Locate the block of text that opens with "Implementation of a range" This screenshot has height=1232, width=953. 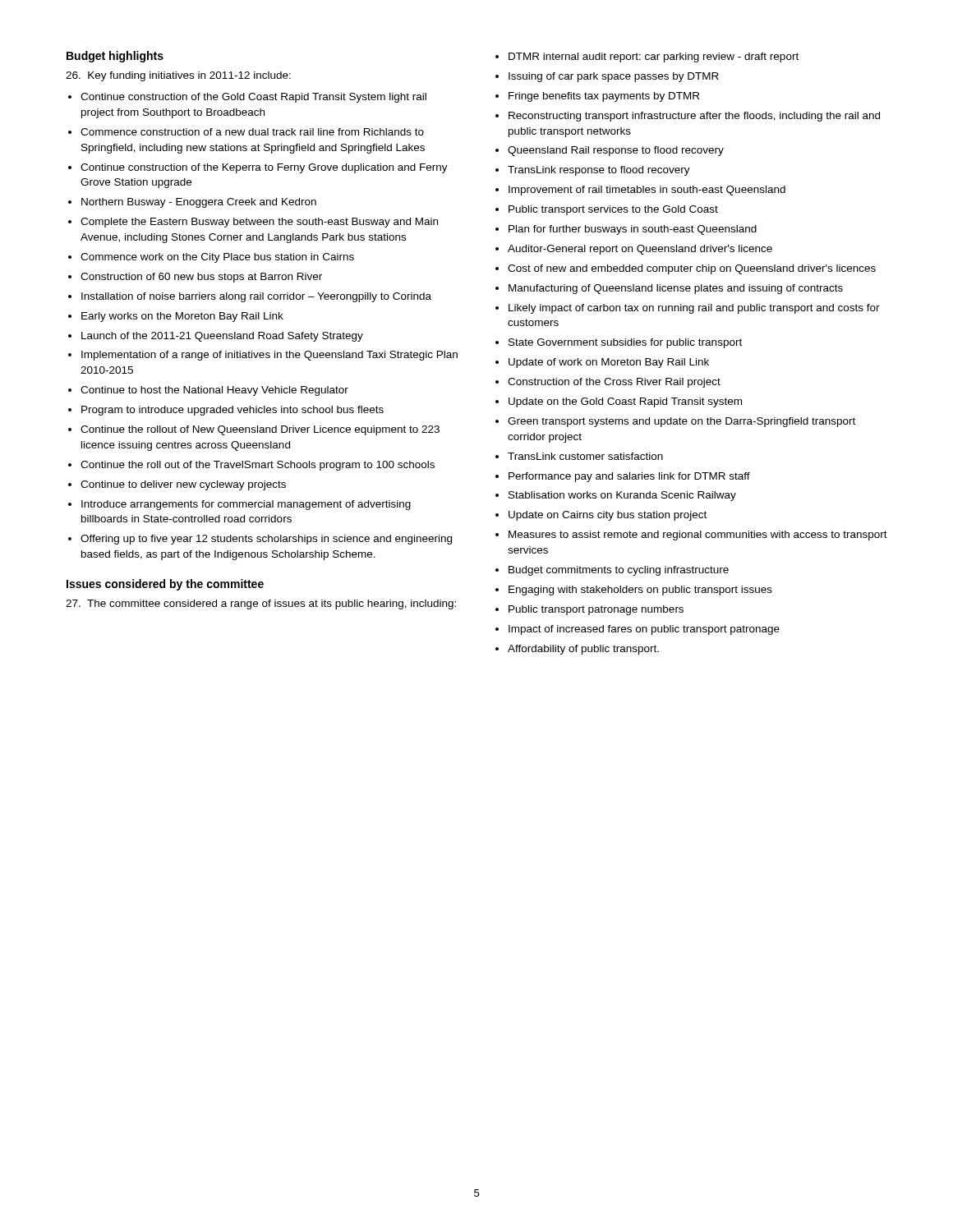point(269,363)
